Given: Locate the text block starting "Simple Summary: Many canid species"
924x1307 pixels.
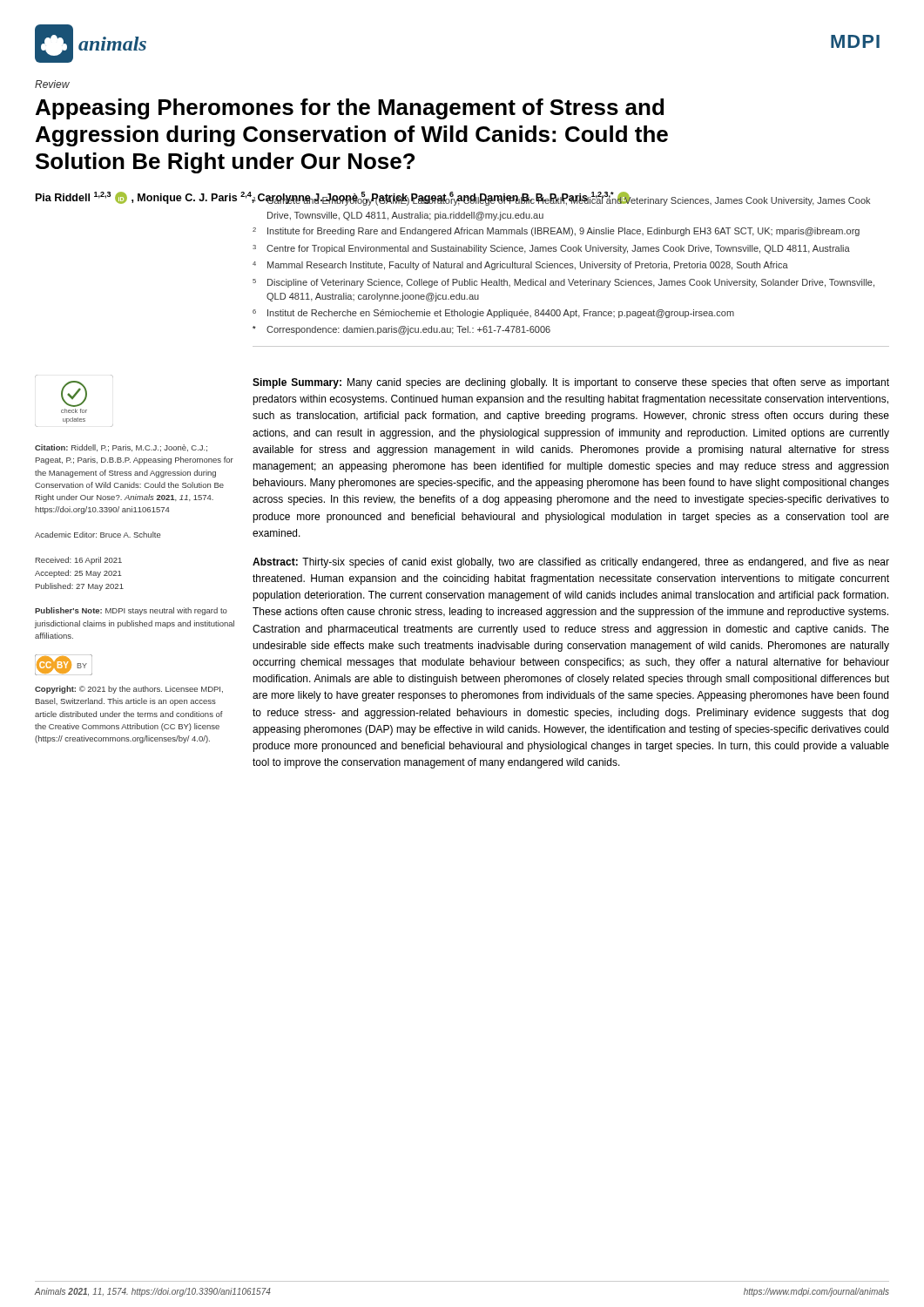Looking at the screenshot, I should coord(571,458).
